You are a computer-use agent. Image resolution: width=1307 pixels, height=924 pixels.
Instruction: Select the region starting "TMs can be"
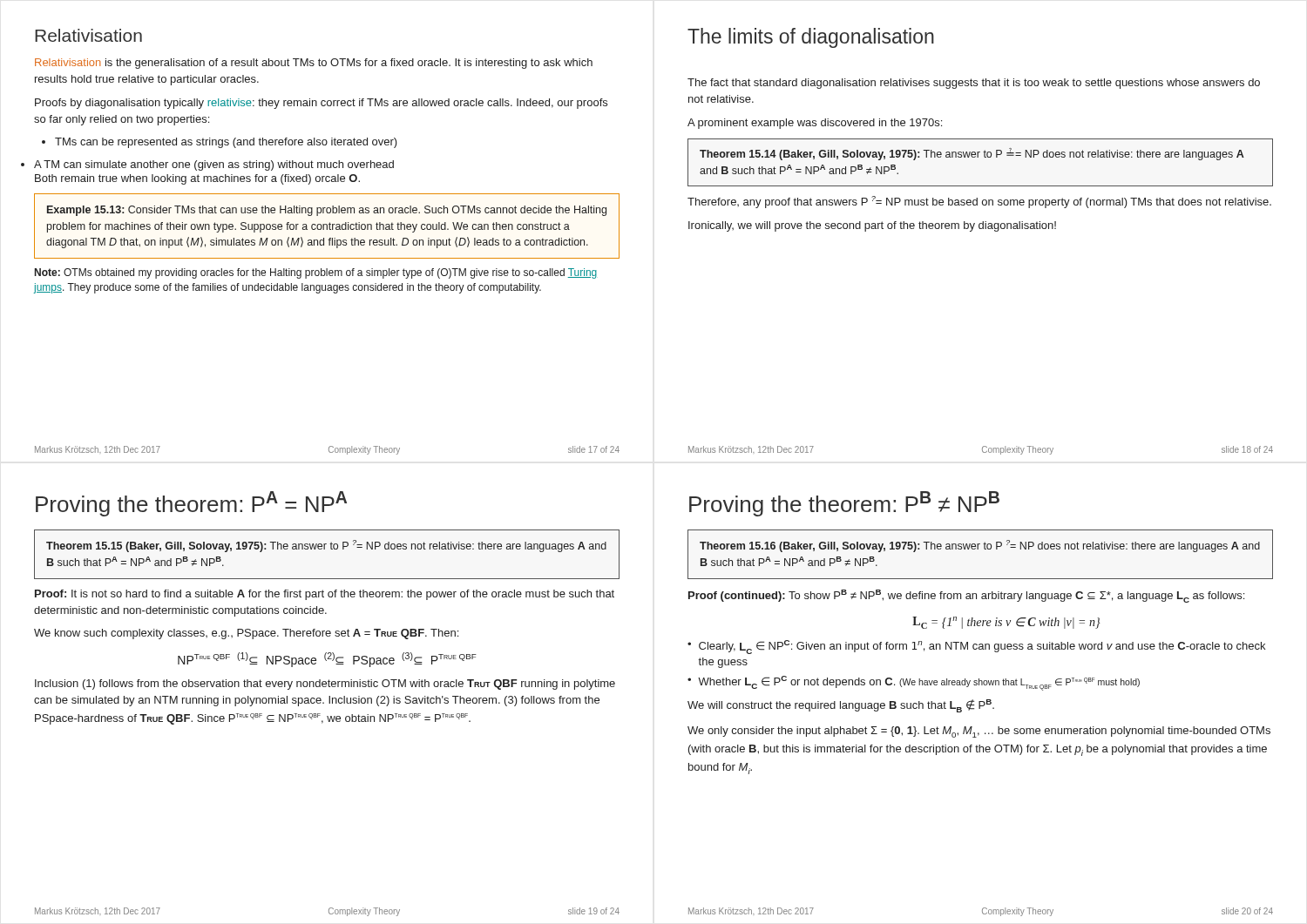click(x=337, y=142)
